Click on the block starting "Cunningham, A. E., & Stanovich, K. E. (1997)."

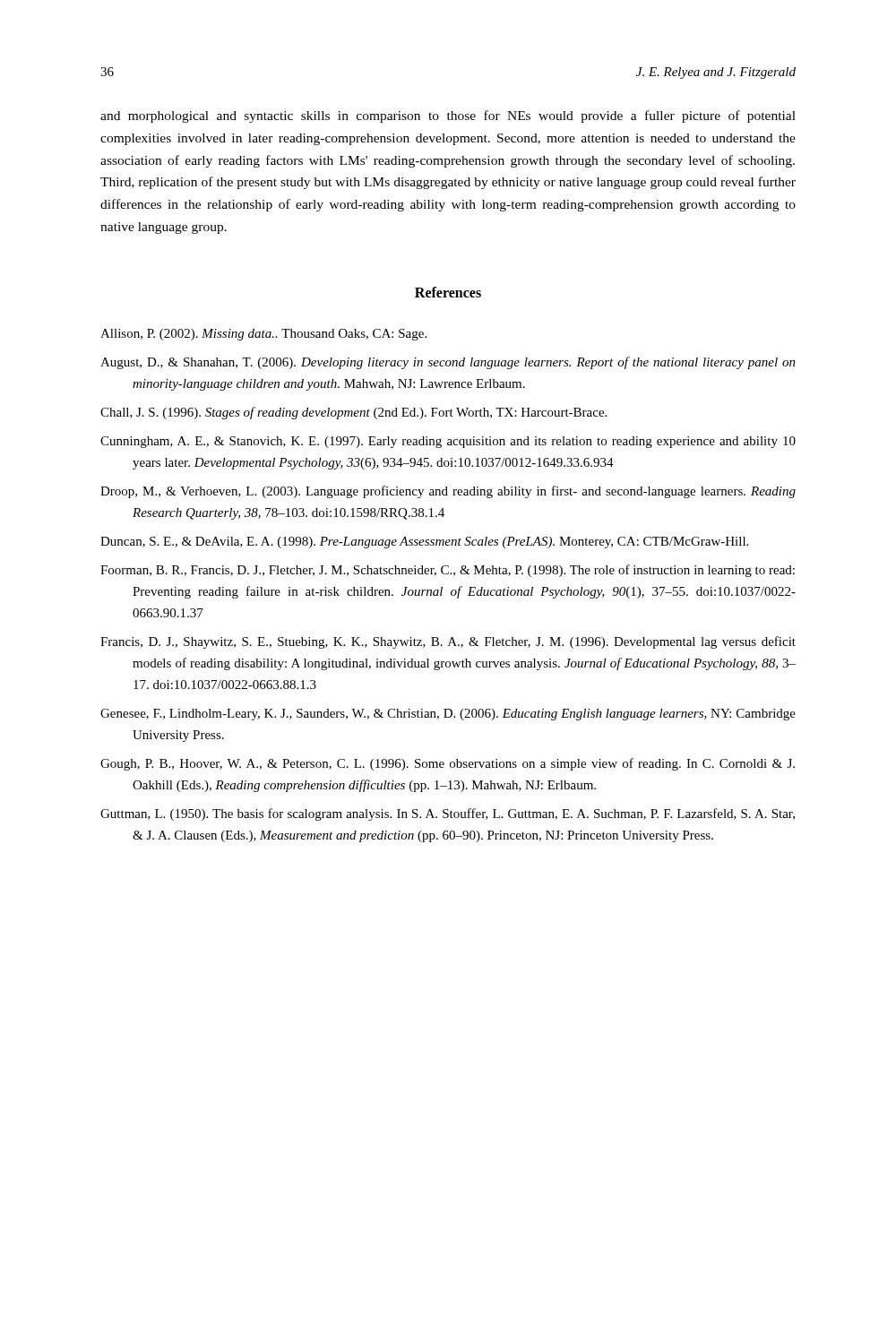tap(448, 451)
